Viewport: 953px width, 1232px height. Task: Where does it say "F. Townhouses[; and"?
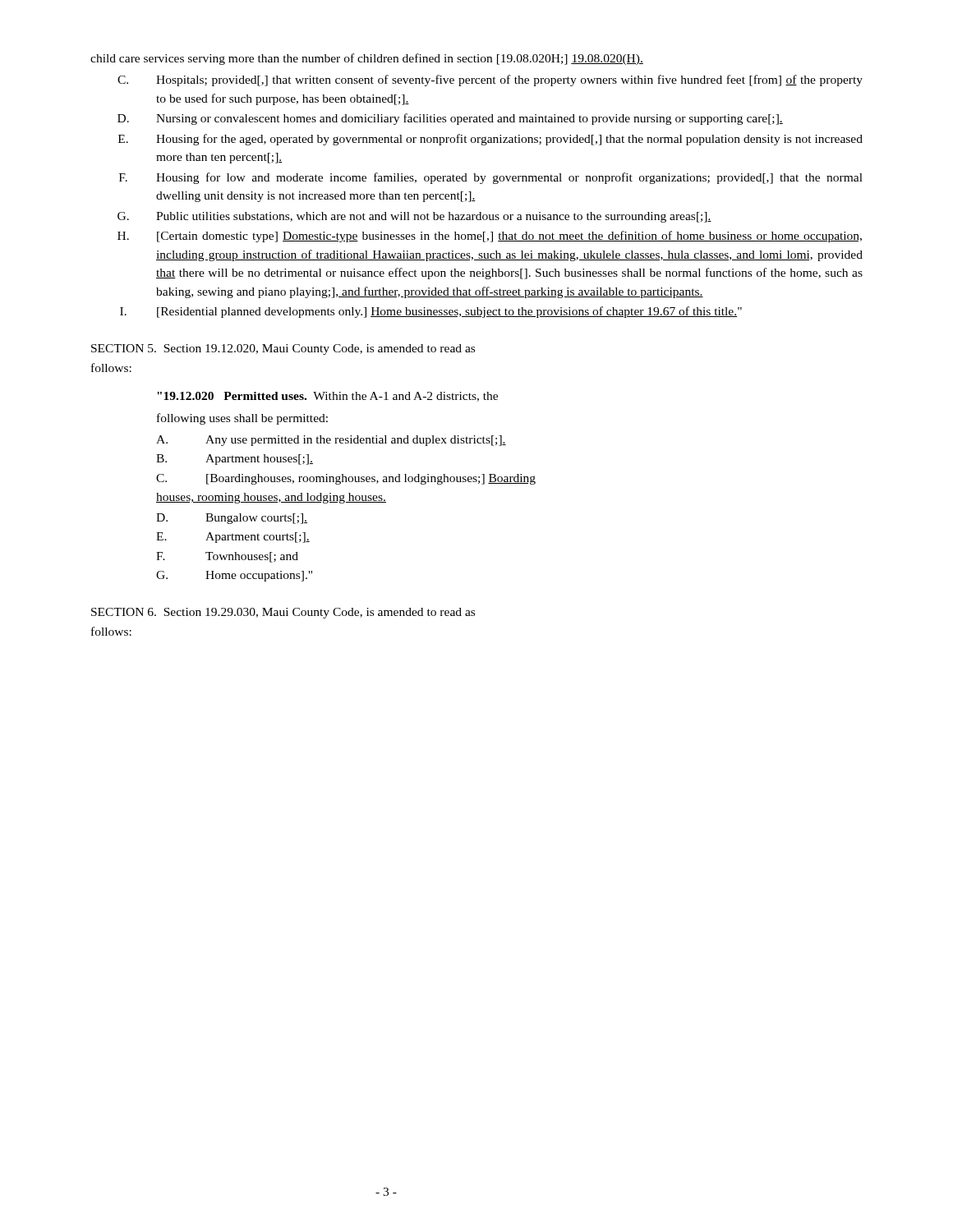[x=227, y=557]
